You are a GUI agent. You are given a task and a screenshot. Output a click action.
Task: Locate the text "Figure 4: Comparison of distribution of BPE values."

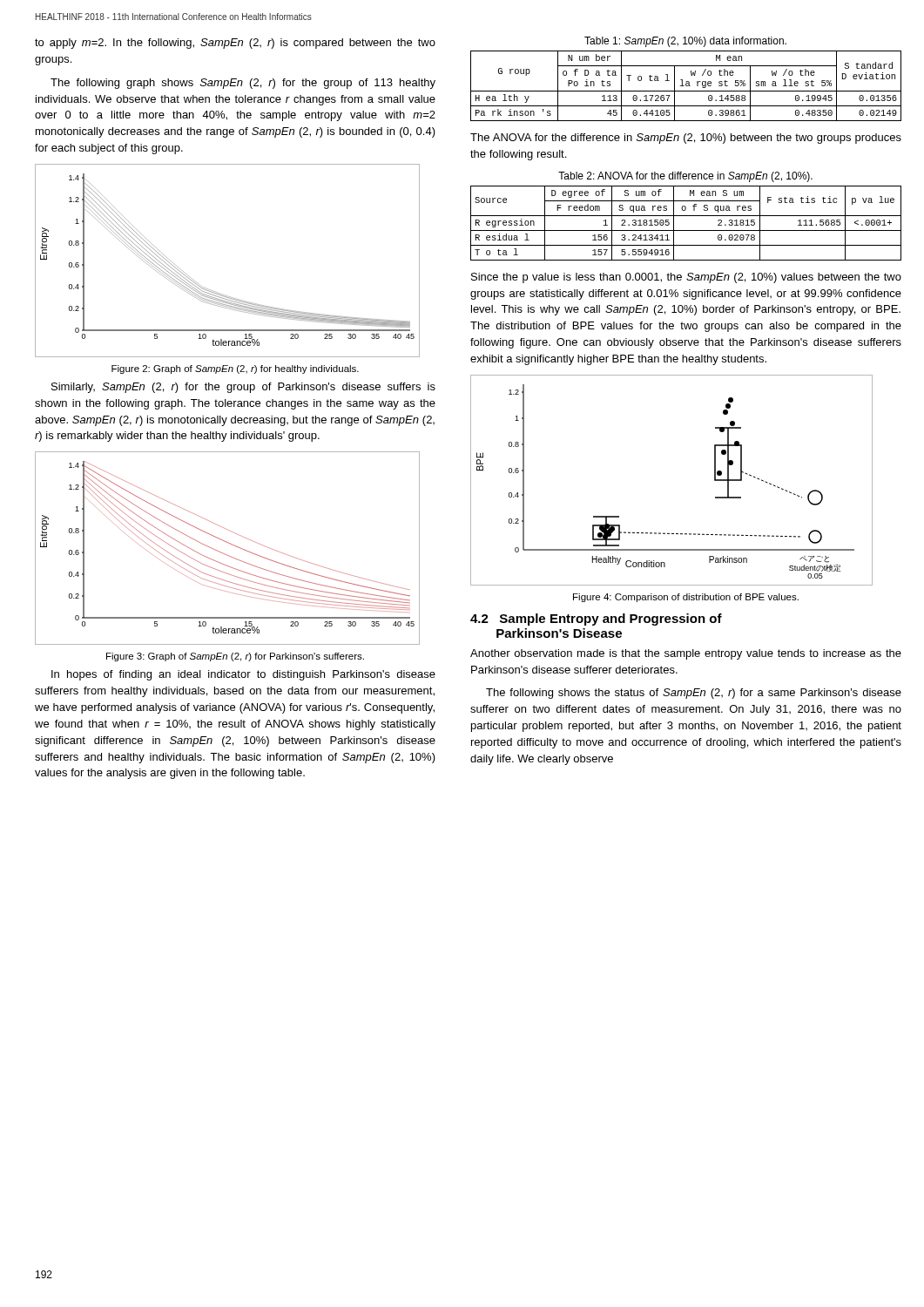(x=686, y=597)
